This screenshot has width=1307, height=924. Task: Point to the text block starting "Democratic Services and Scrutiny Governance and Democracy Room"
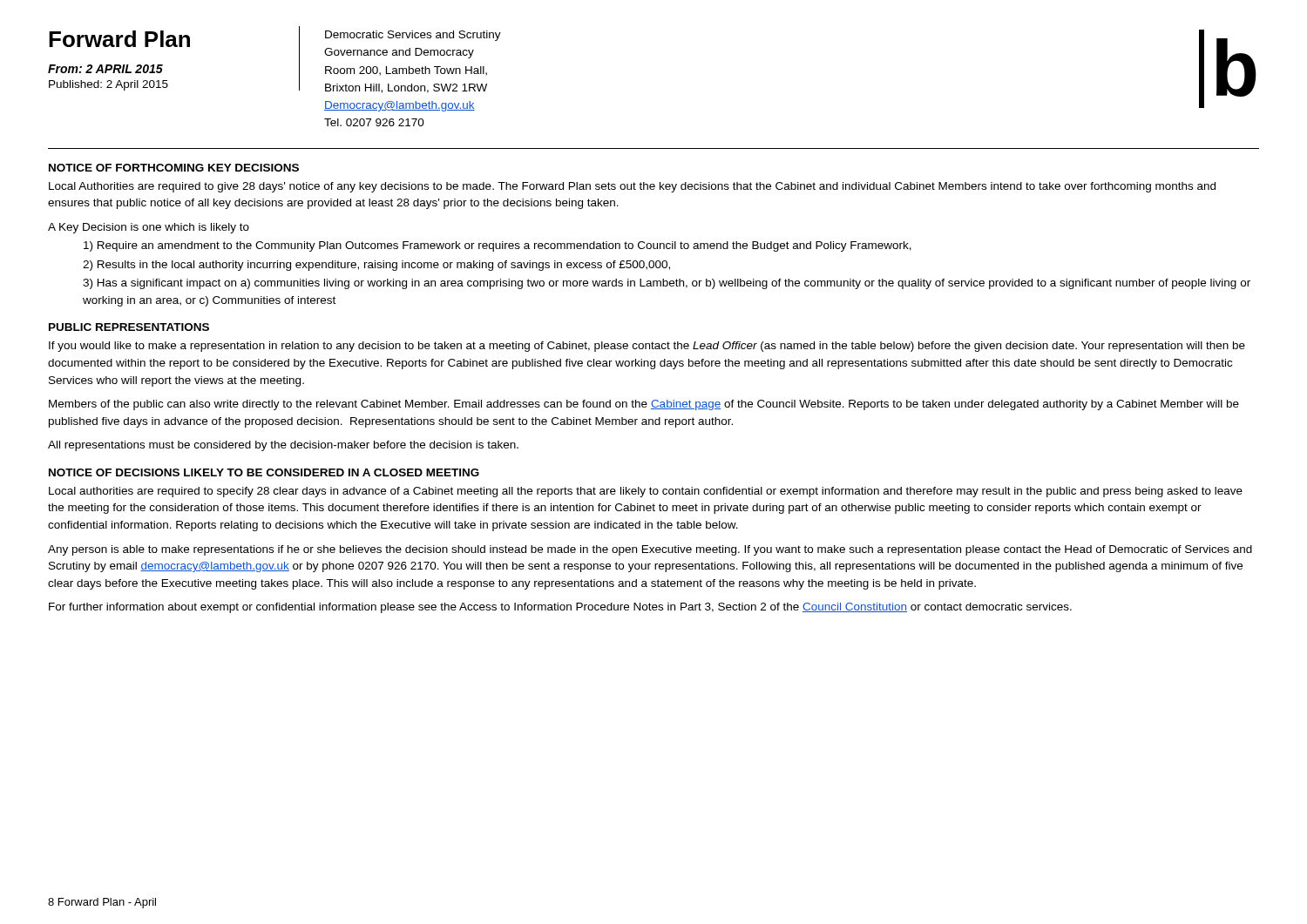click(x=412, y=78)
